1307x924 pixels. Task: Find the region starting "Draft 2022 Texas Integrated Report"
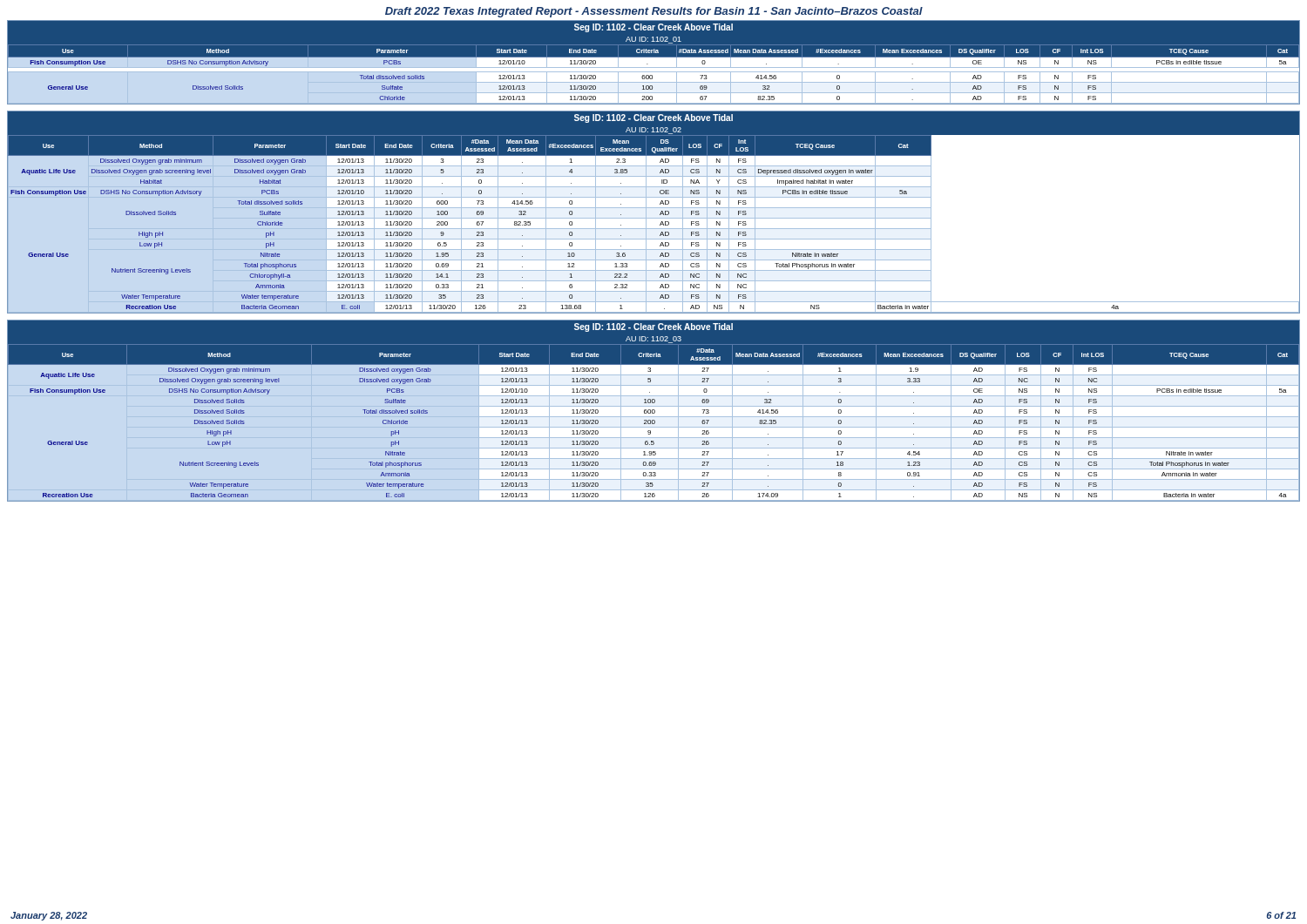[x=654, y=11]
